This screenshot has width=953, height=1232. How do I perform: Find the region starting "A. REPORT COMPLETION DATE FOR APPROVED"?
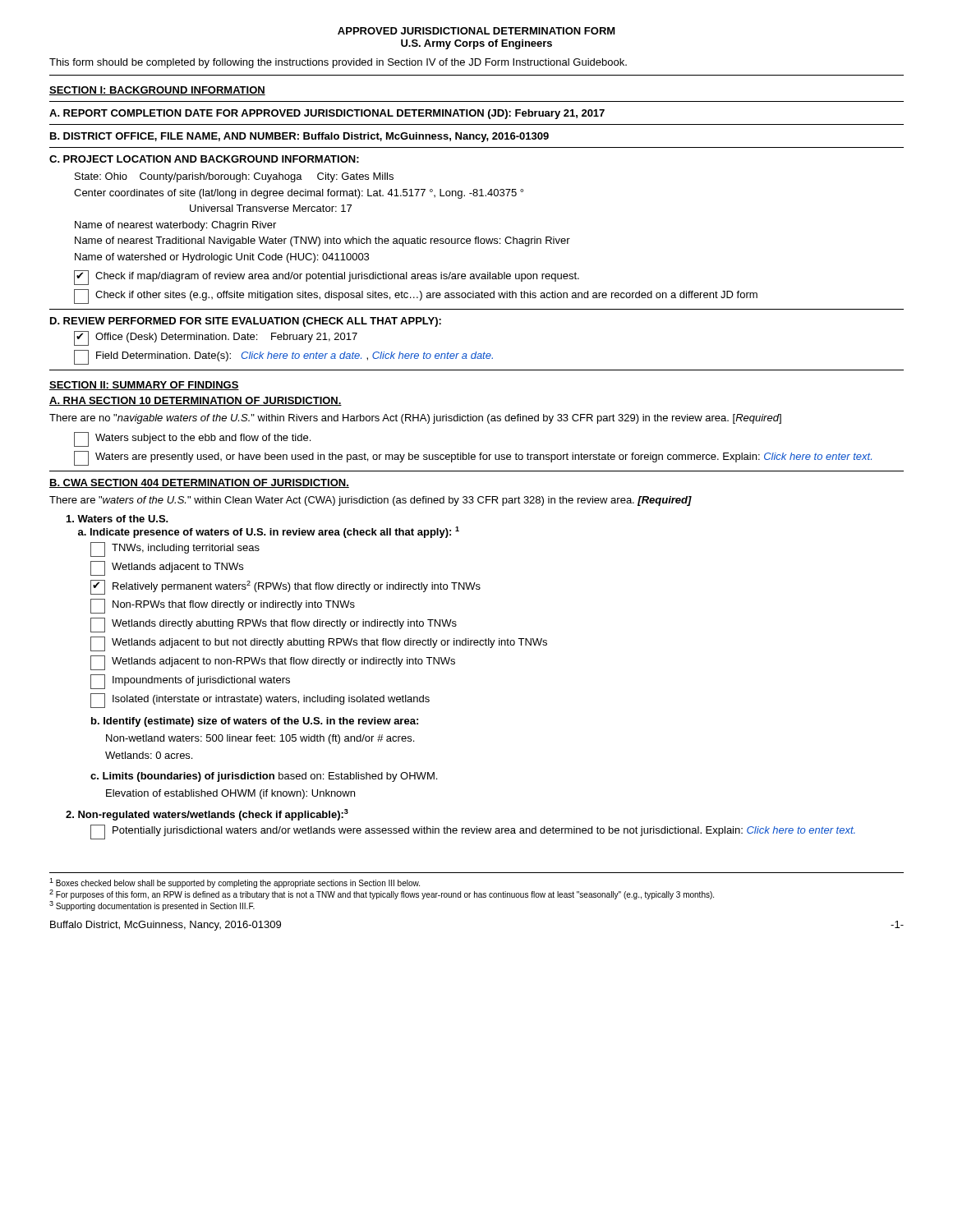327,113
